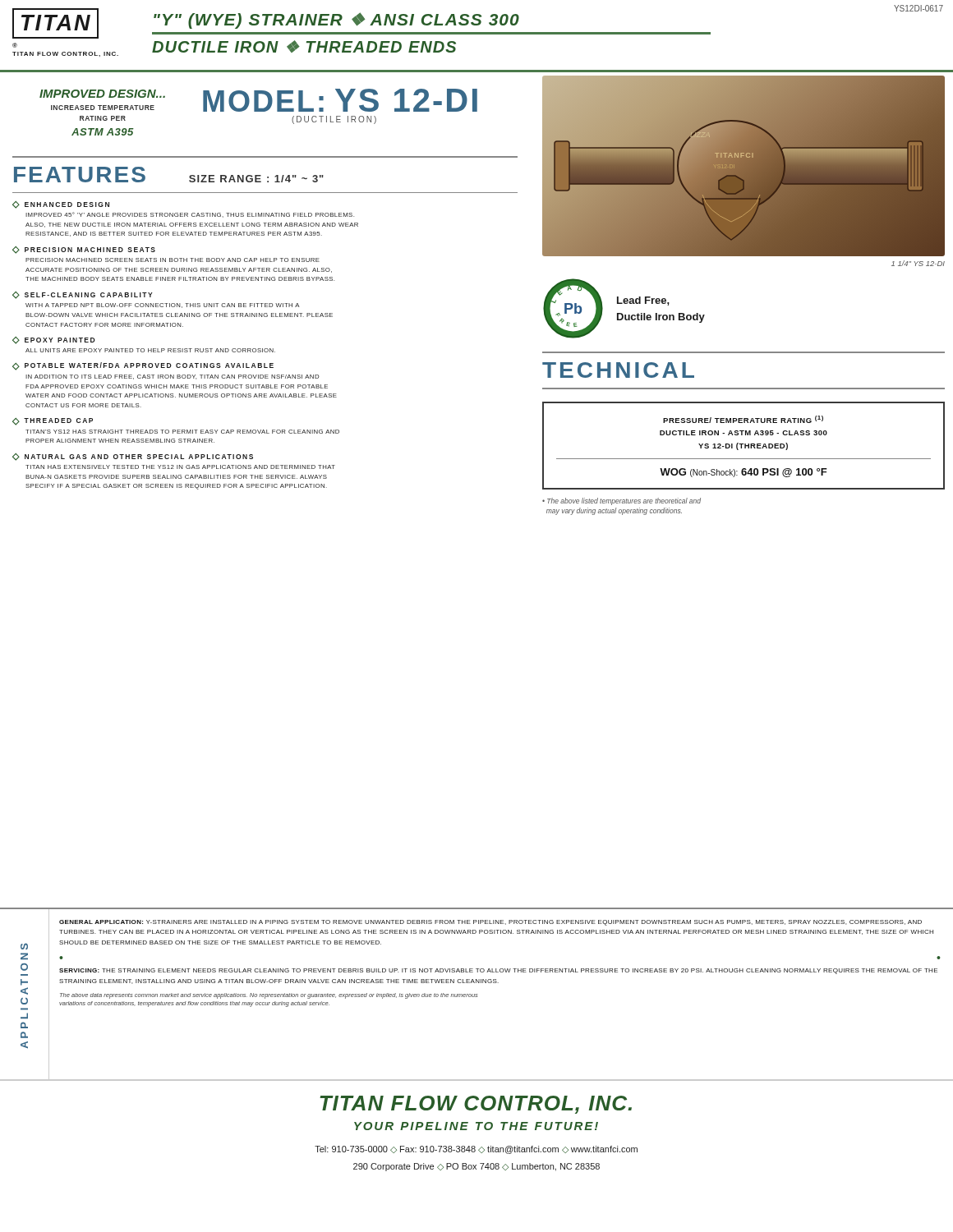953x1232 pixels.
Task: Locate the caption containing "1 1/4" YS"
Action: (918, 263)
